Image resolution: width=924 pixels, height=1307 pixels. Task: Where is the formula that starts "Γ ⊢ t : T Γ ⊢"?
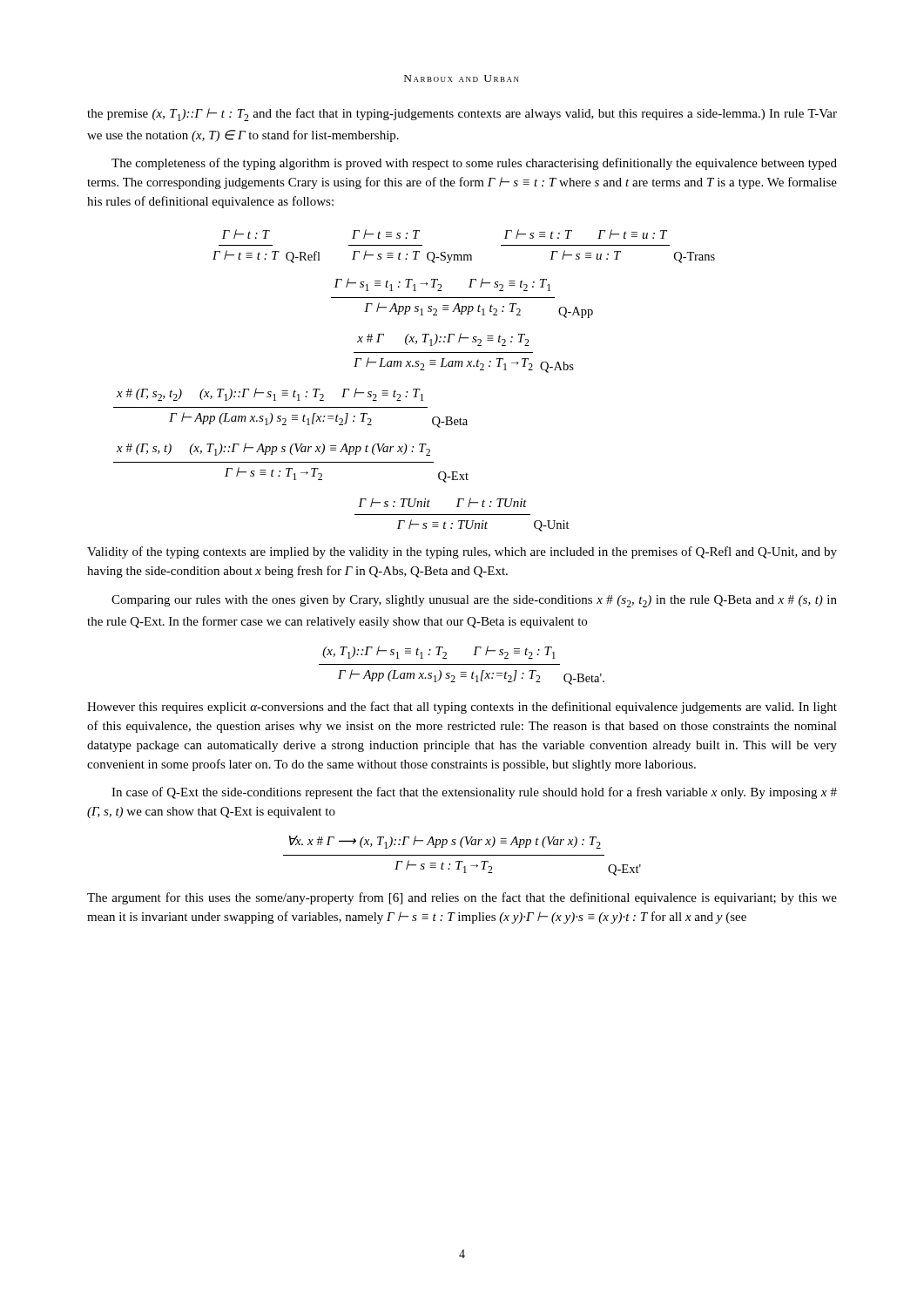[249, 234]
